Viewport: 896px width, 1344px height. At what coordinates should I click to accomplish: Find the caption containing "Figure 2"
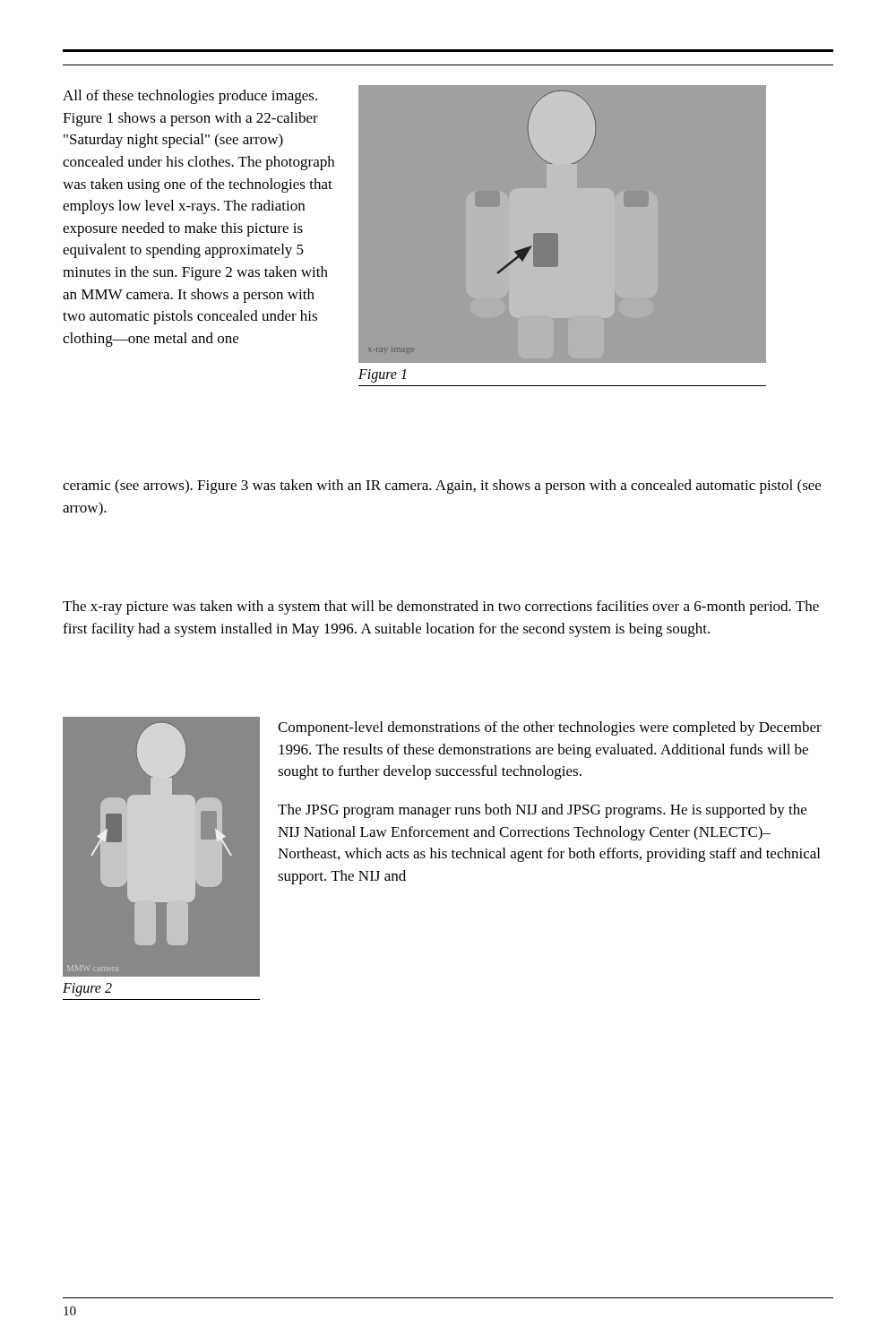pyautogui.click(x=87, y=988)
